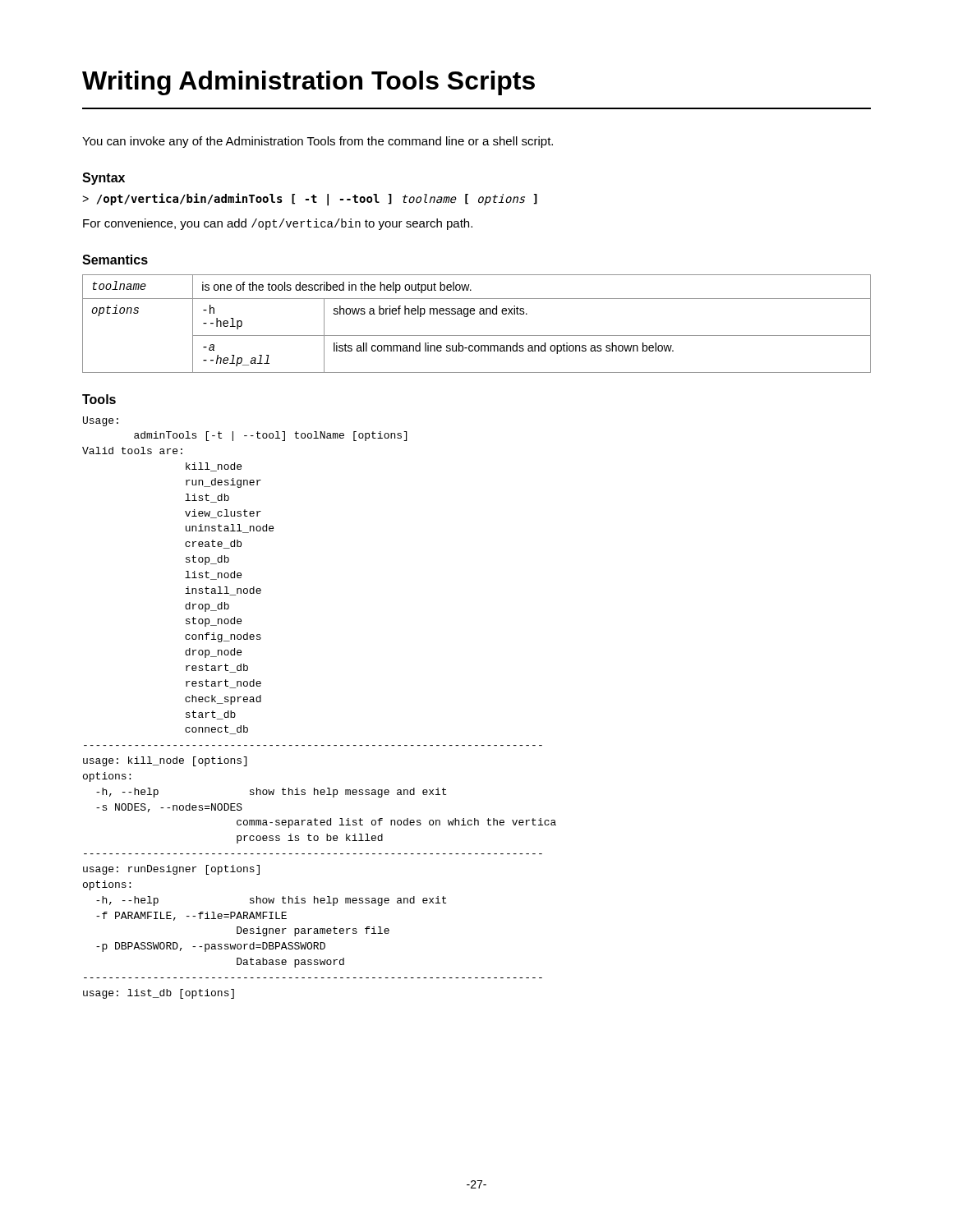Point to the formula beginning "> /opt/vertica/bin/adminTools ["

coord(311,199)
